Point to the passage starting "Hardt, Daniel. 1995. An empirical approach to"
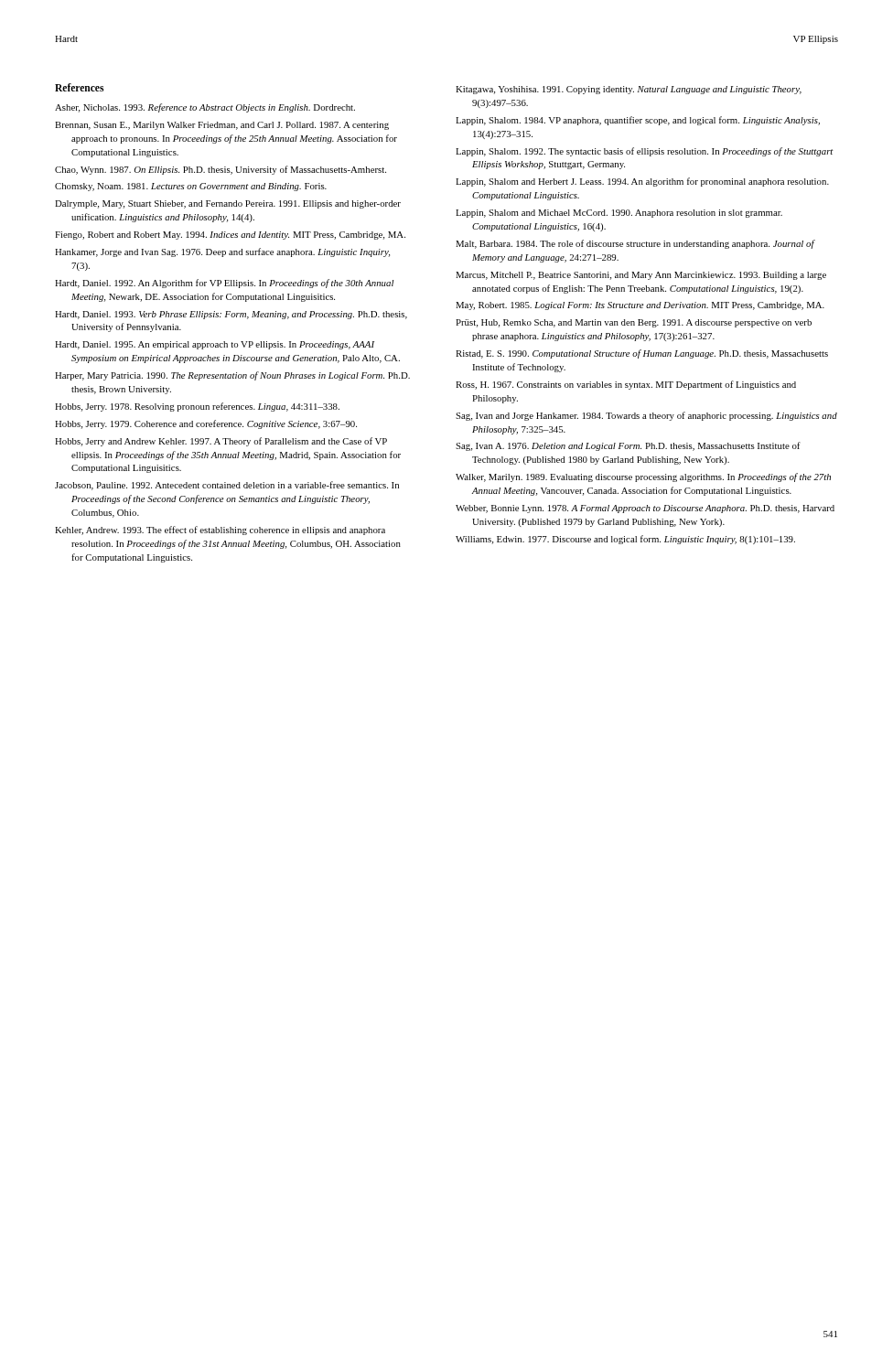The height and width of the screenshot is (1372, 893). (x=228, y=351)
